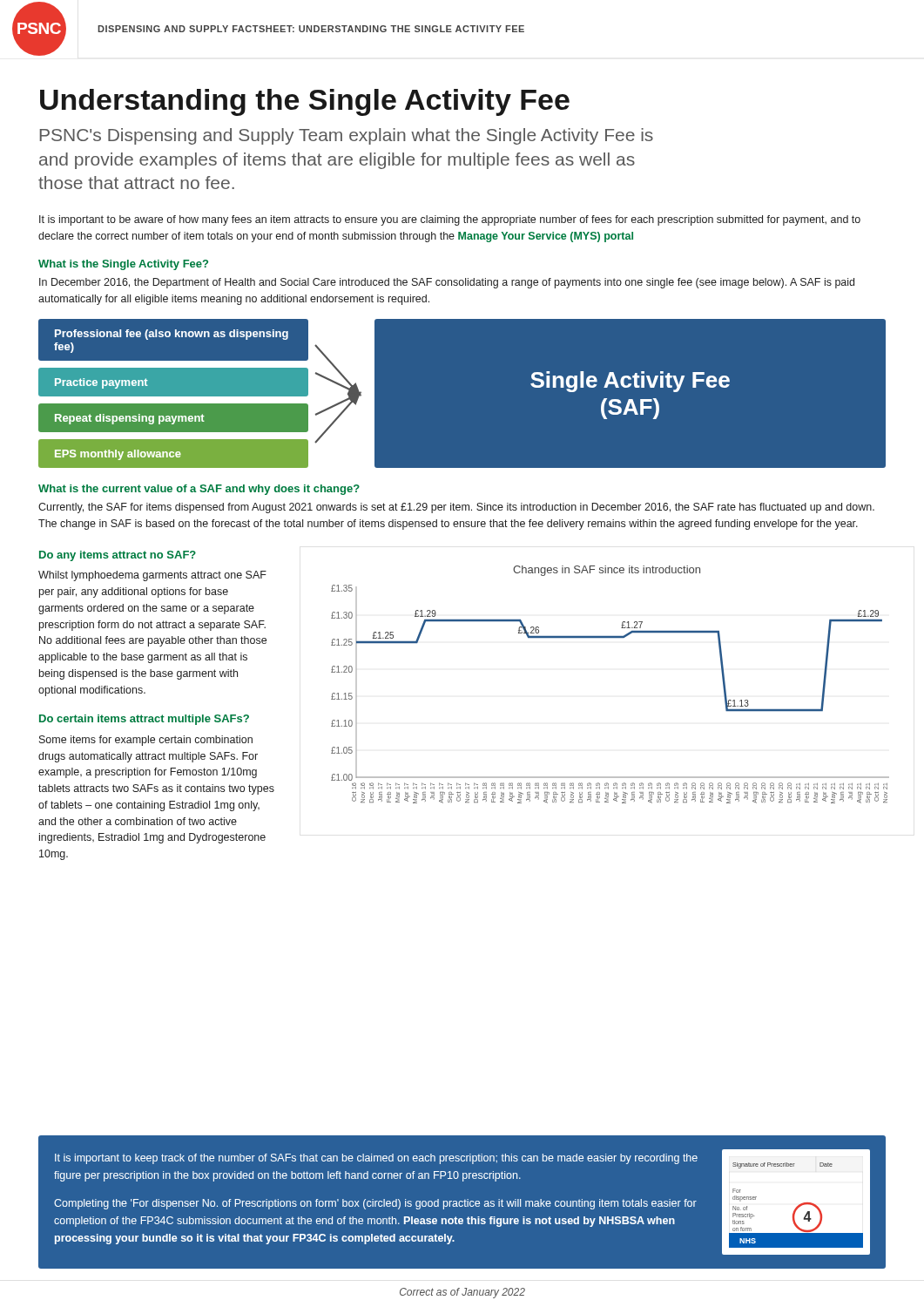Where is the passage that starts "It is important to be"?
The height and width of the screenshot is (1307, 924).
(x=462, y=228)
